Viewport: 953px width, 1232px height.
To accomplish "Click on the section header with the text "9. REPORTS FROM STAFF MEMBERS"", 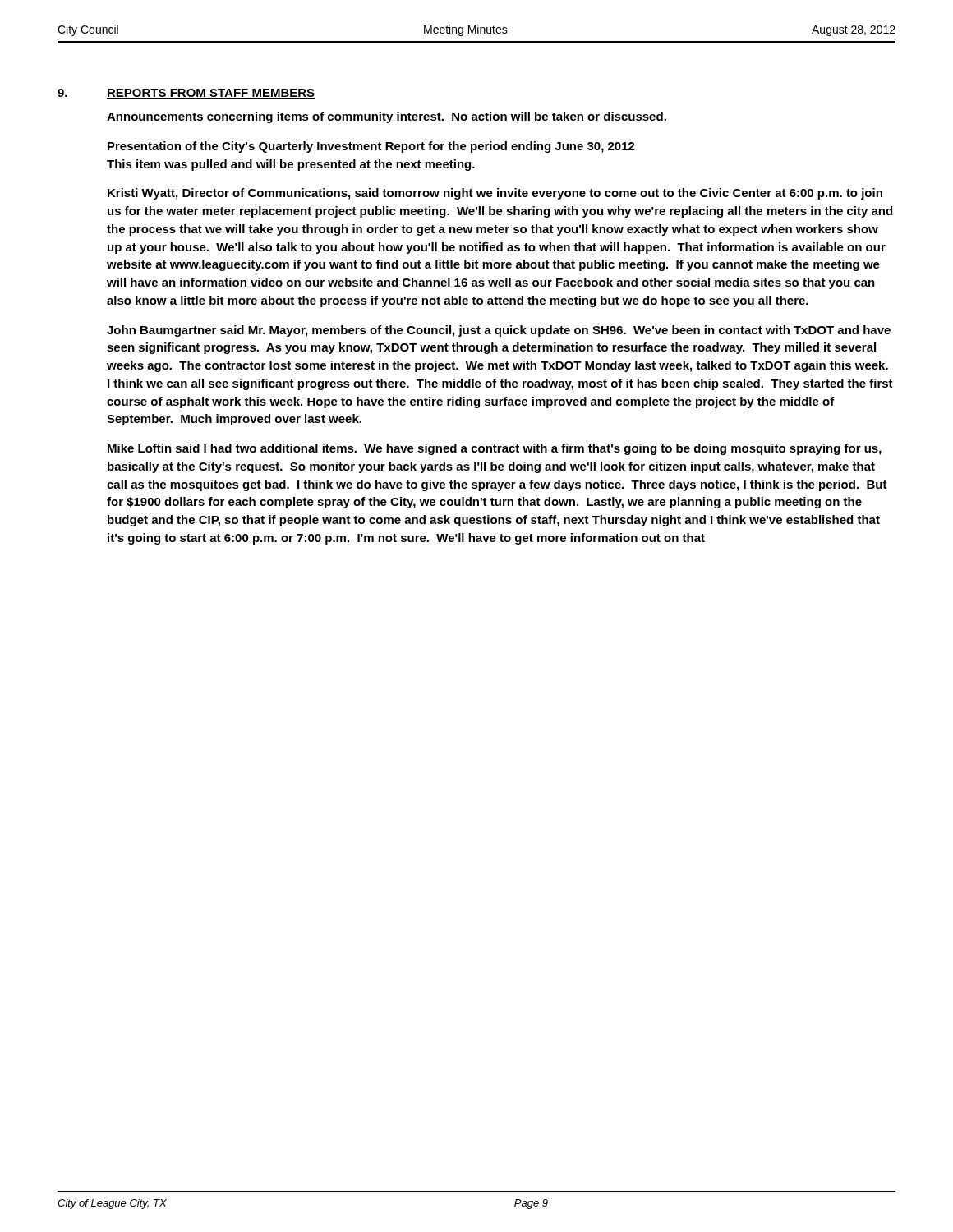I will (186, 92).
